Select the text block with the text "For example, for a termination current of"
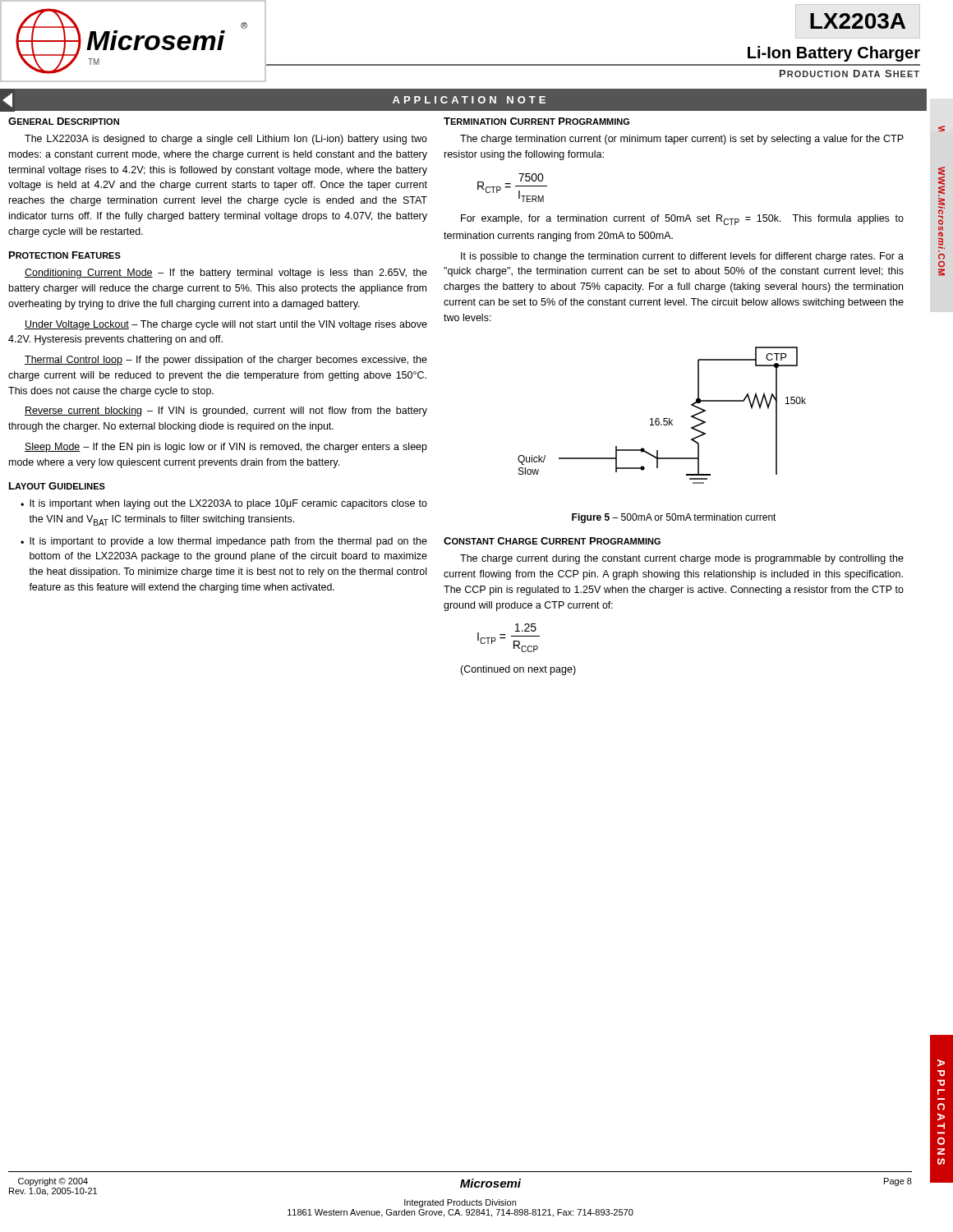953x1232 pixels. (x=674, y=268)
